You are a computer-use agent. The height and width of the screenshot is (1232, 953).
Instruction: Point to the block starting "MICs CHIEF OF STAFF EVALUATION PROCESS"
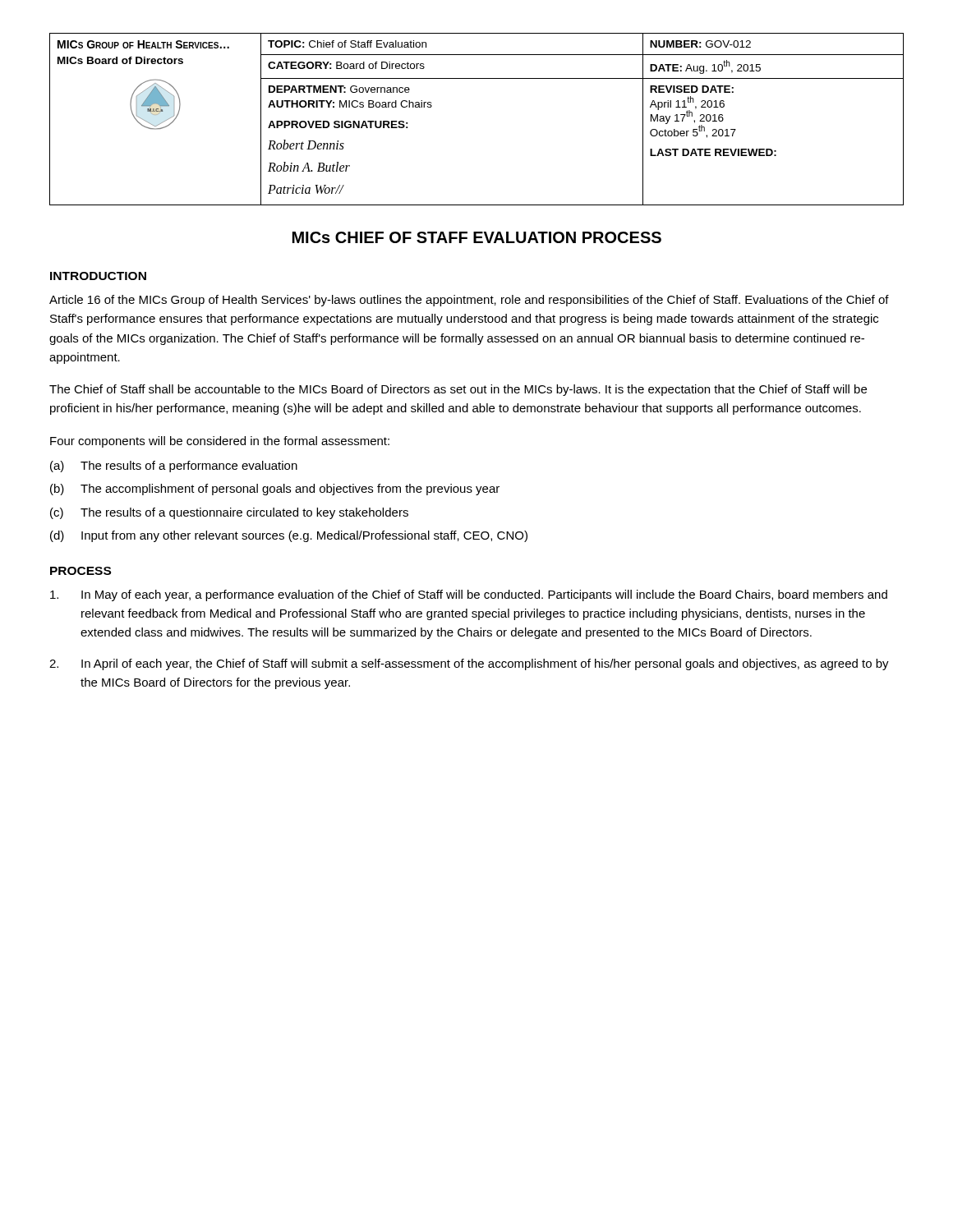pos(476,237)
